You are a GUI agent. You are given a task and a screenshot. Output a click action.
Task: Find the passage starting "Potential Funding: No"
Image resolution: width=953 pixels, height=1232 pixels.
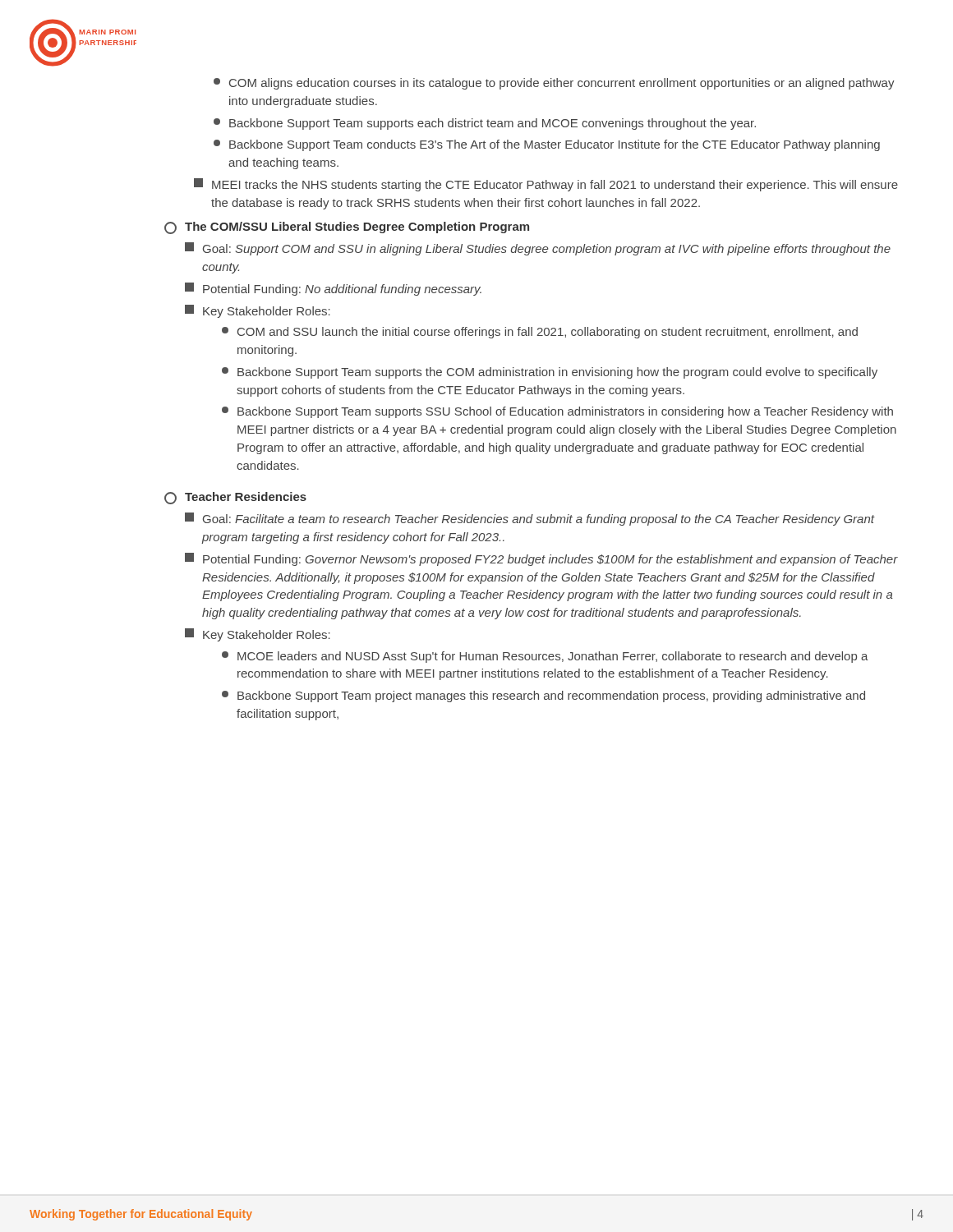pos(333,289)
